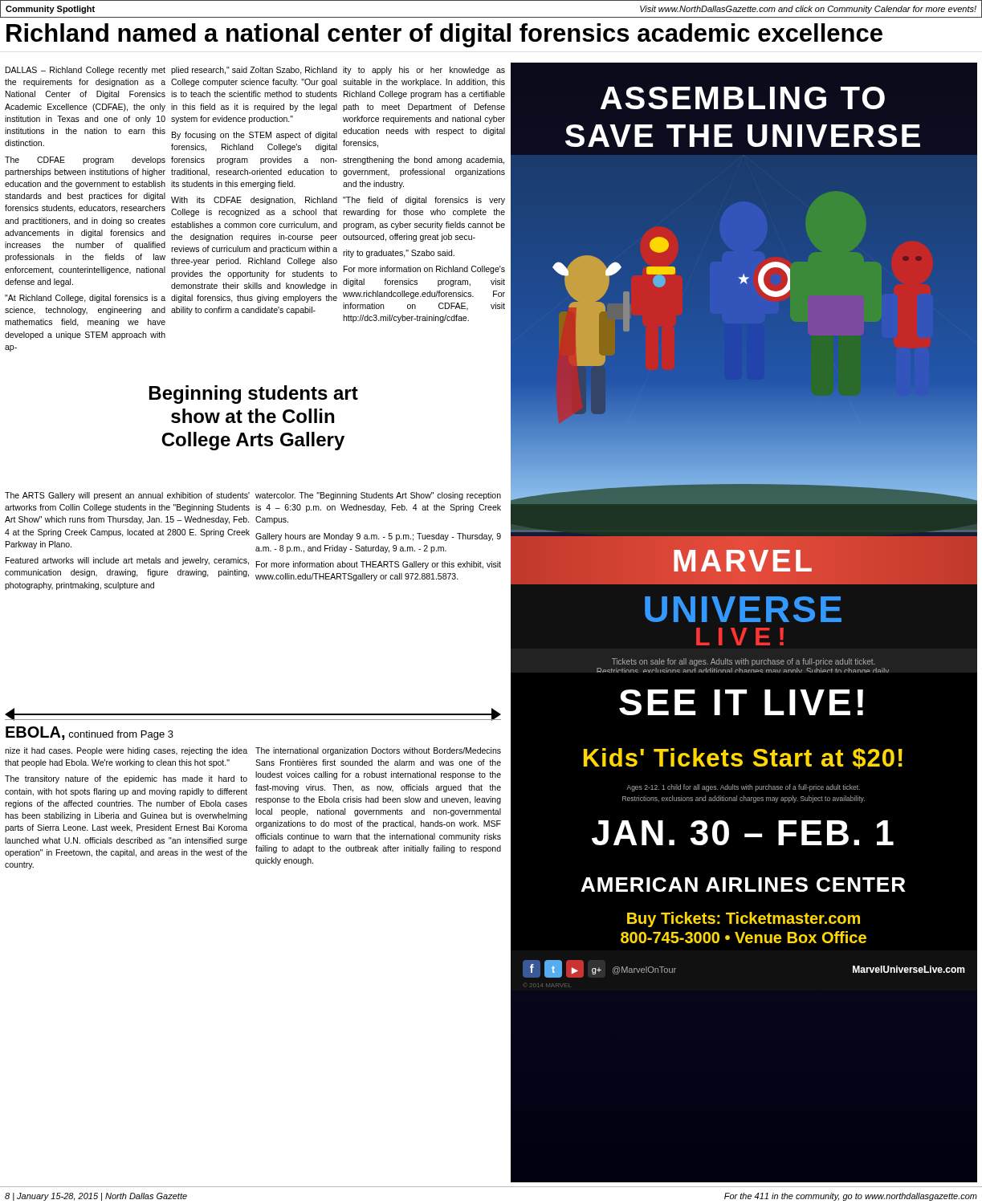Locate the text block with the text "nize it had cases. People"

tap(126, 808)
